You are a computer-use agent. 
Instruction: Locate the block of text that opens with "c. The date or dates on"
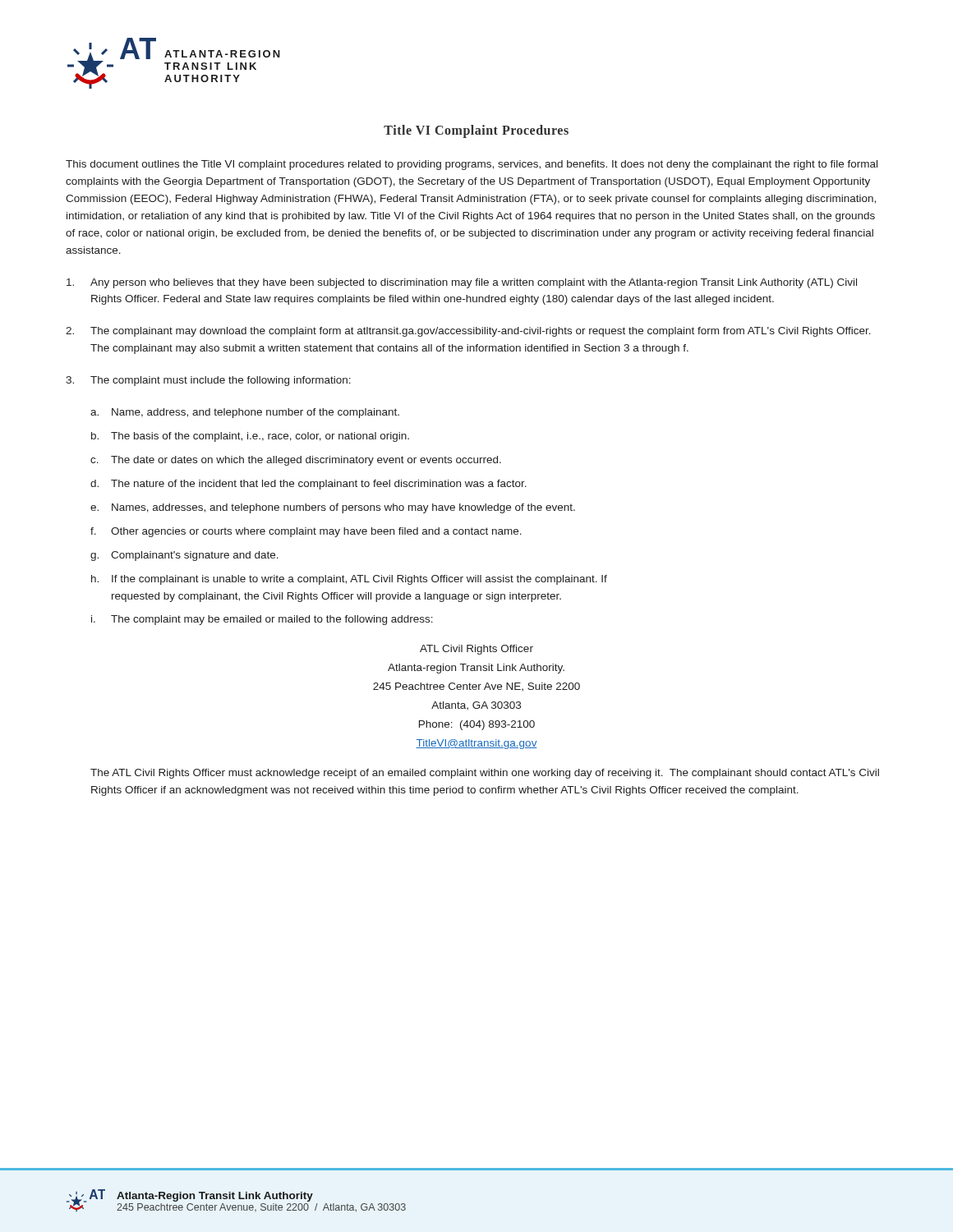(296, 460)
